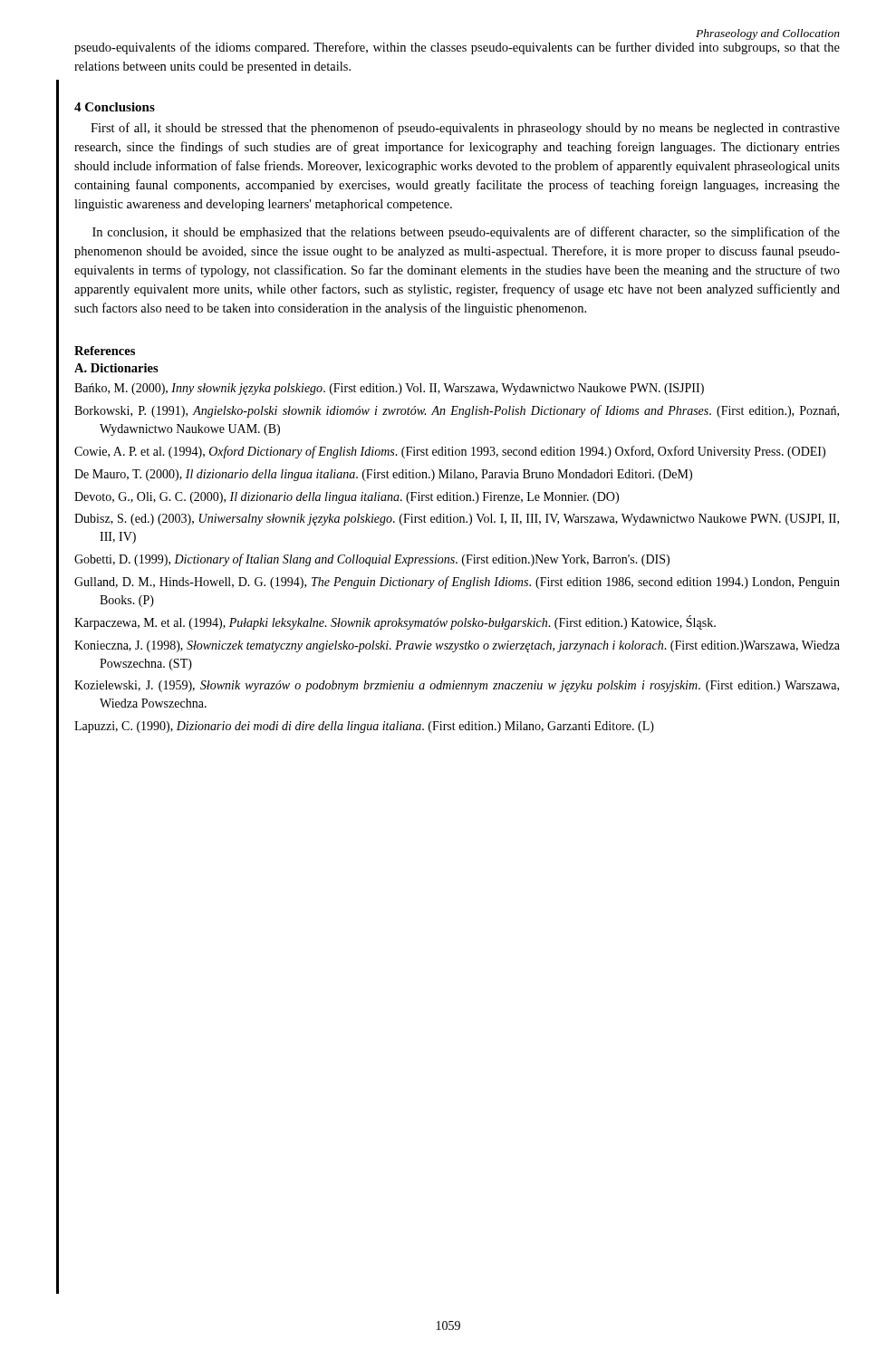Find the list item with the text "Karpaczewa, M. et al. (1994), Pułapki"

tap(395, 623)
